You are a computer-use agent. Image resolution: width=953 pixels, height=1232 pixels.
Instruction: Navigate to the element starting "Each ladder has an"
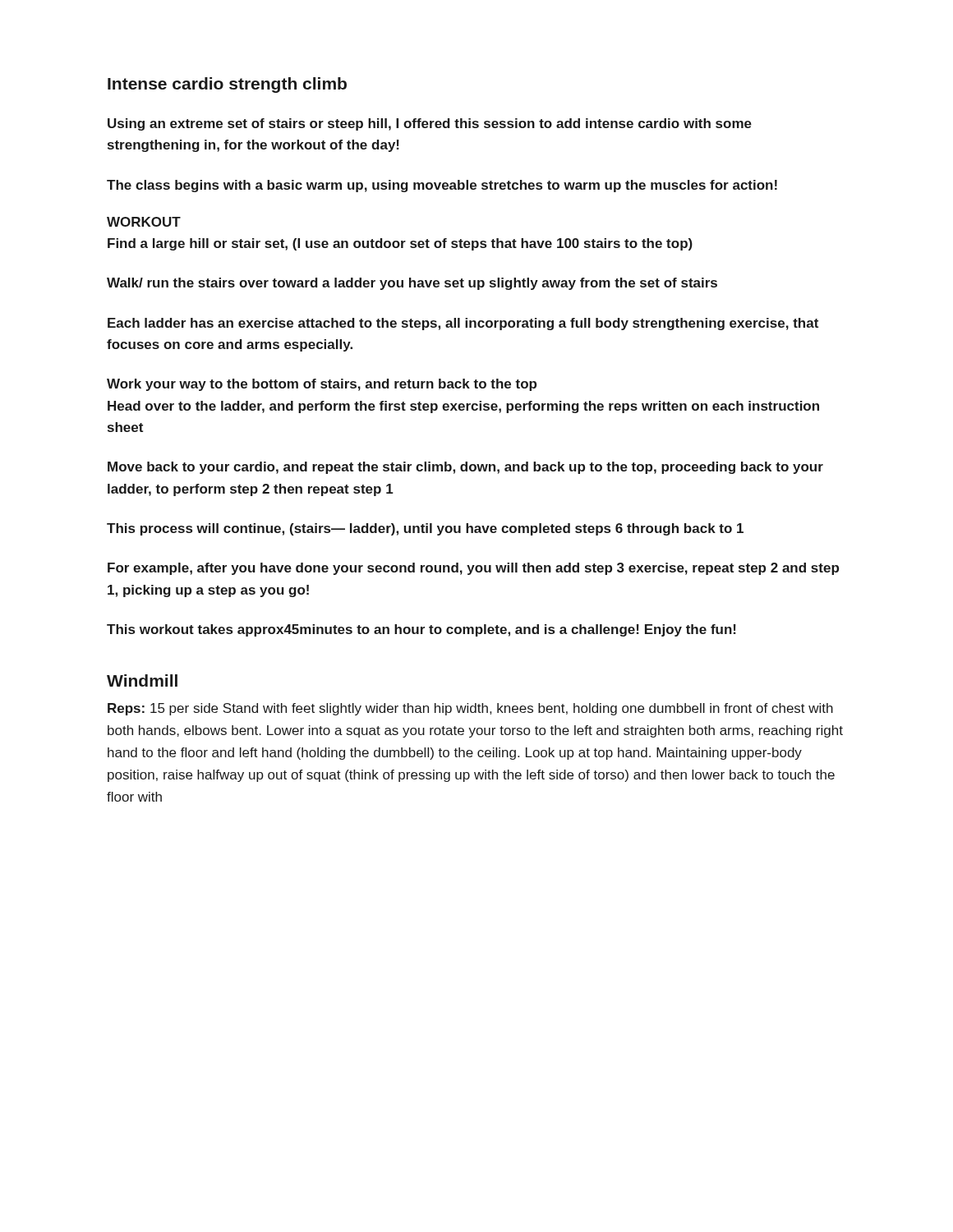pyautogui.click(x=463, y=334)
